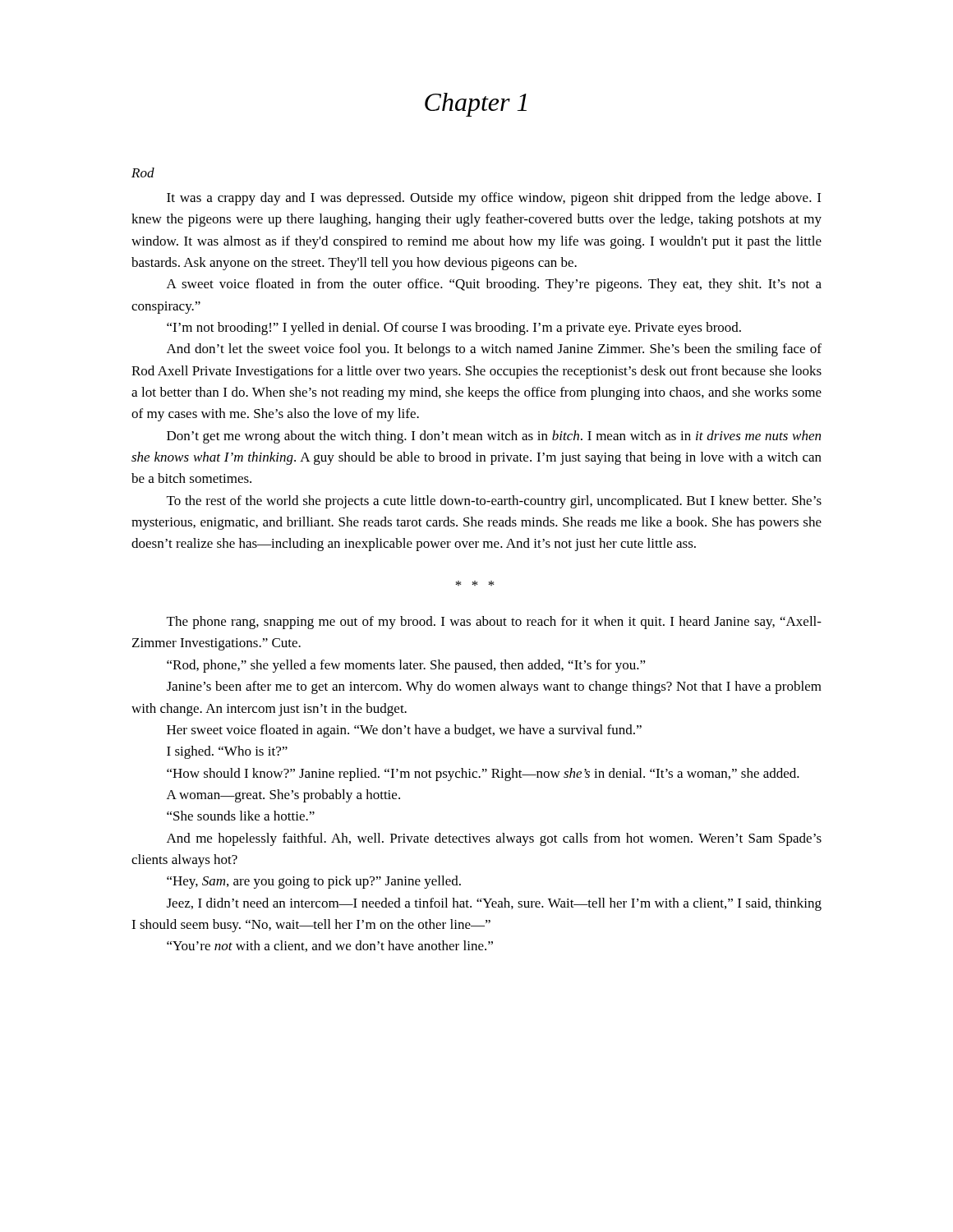Locate the text block that says "Her sweet voice floated in"
The image size is (953, 1232).
tap(476, 741)
